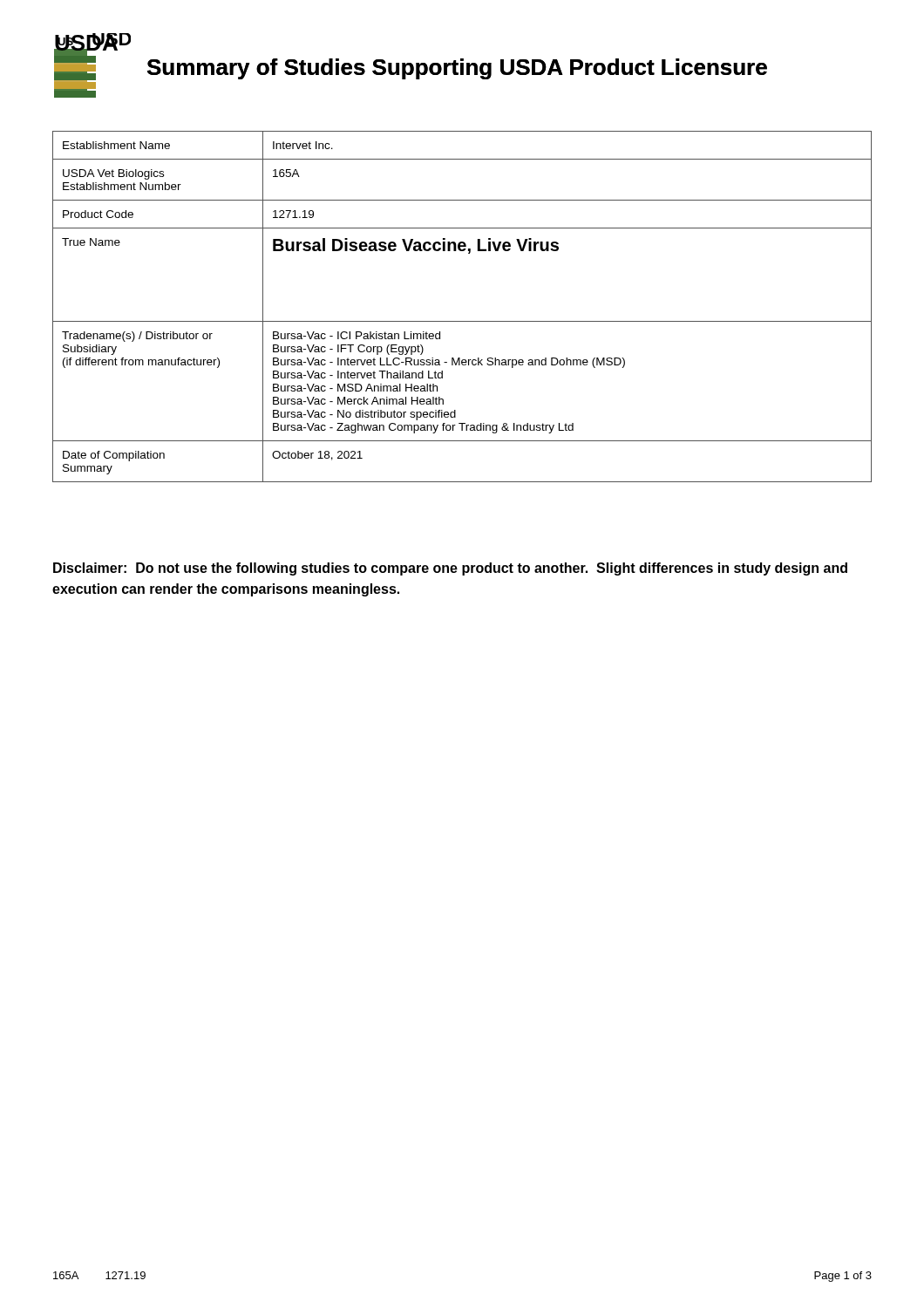Find the logo
Screen dimensions: 1308x924
tap(92, 68)
